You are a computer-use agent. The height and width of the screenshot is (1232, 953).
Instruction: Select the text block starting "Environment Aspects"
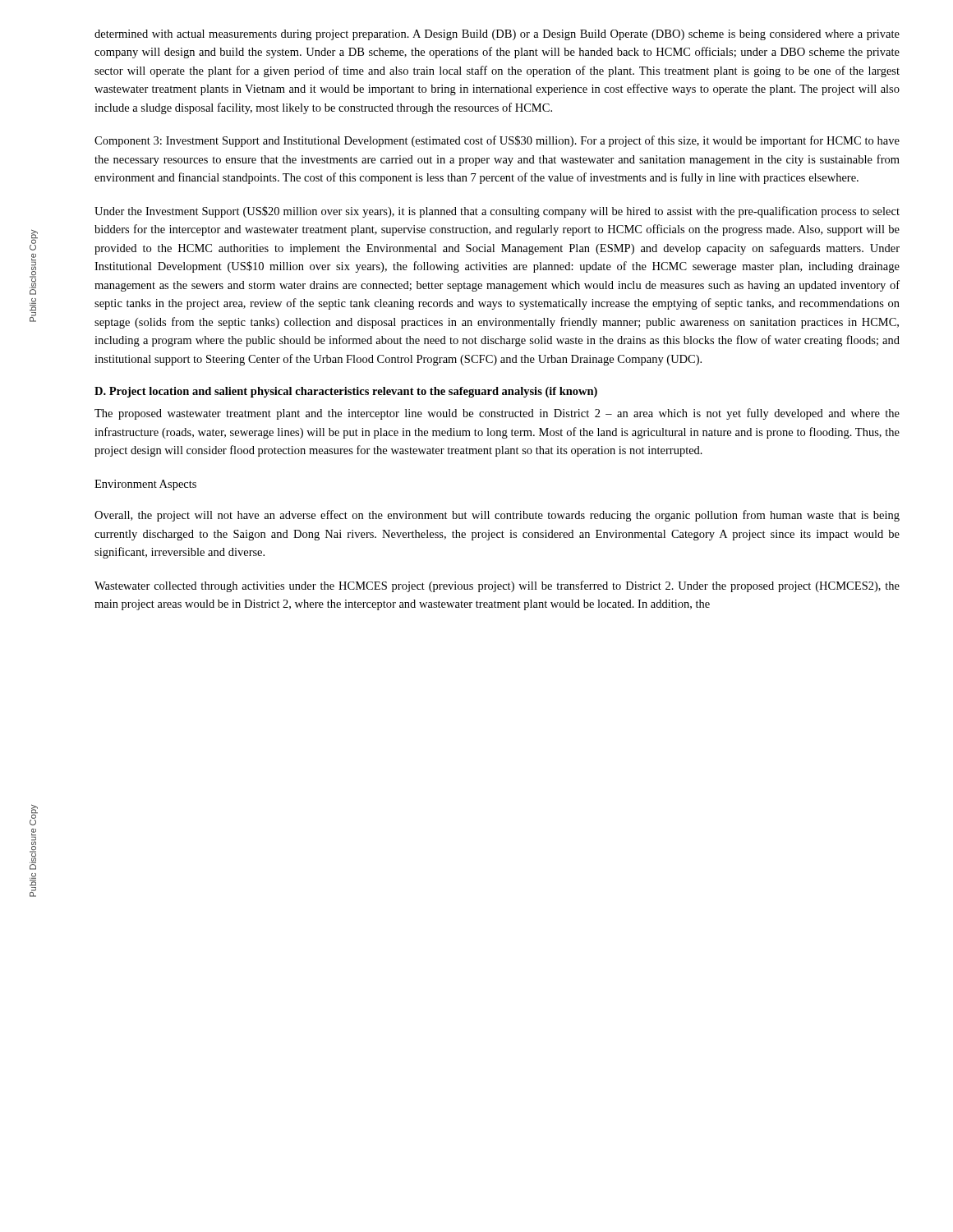pyautogui.click(x=146, y=483)
